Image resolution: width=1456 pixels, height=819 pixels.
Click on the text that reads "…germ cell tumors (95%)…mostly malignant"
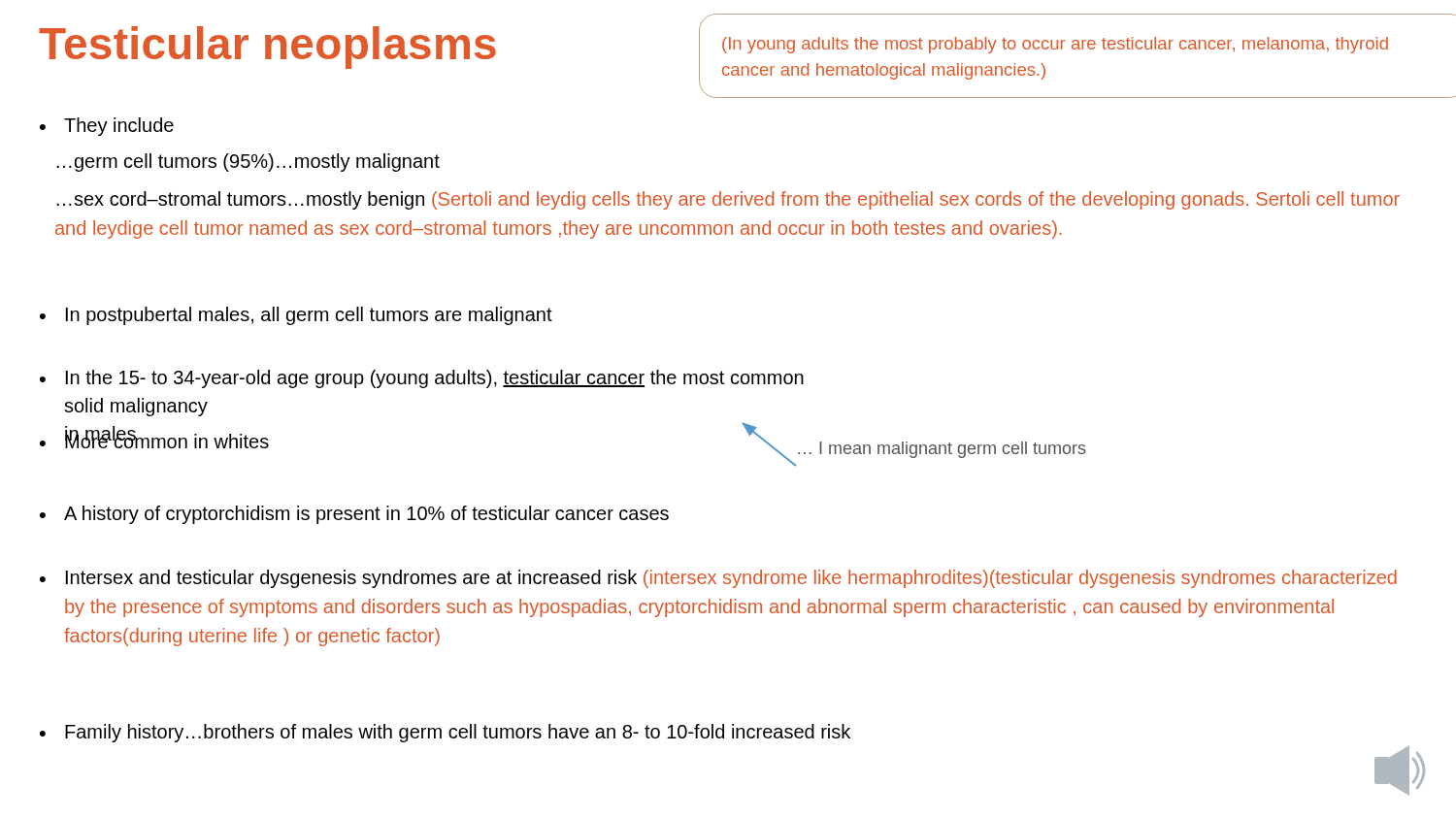tap(247, 161)
